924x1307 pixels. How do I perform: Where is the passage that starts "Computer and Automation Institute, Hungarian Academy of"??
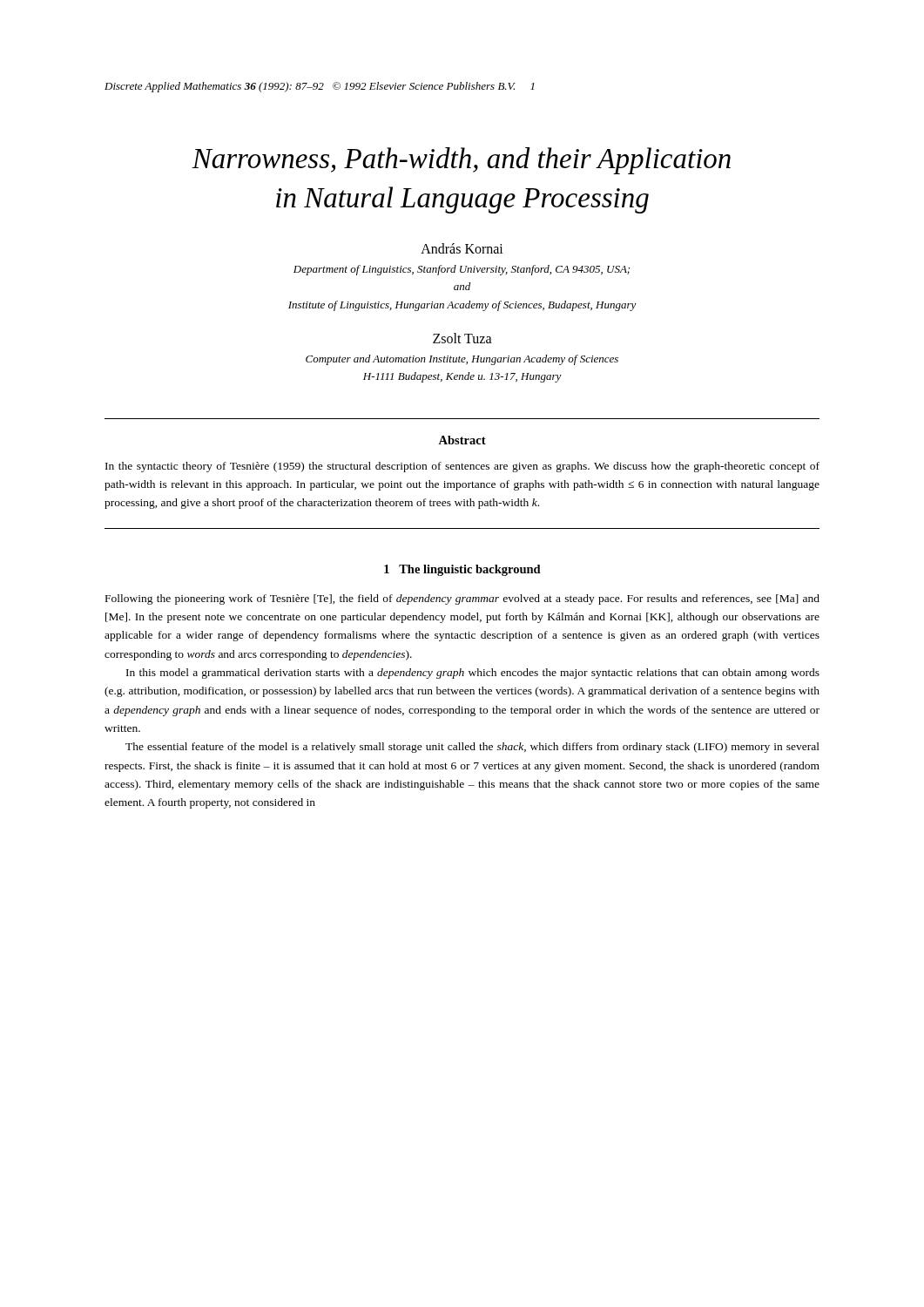click(x=462, y=367)
